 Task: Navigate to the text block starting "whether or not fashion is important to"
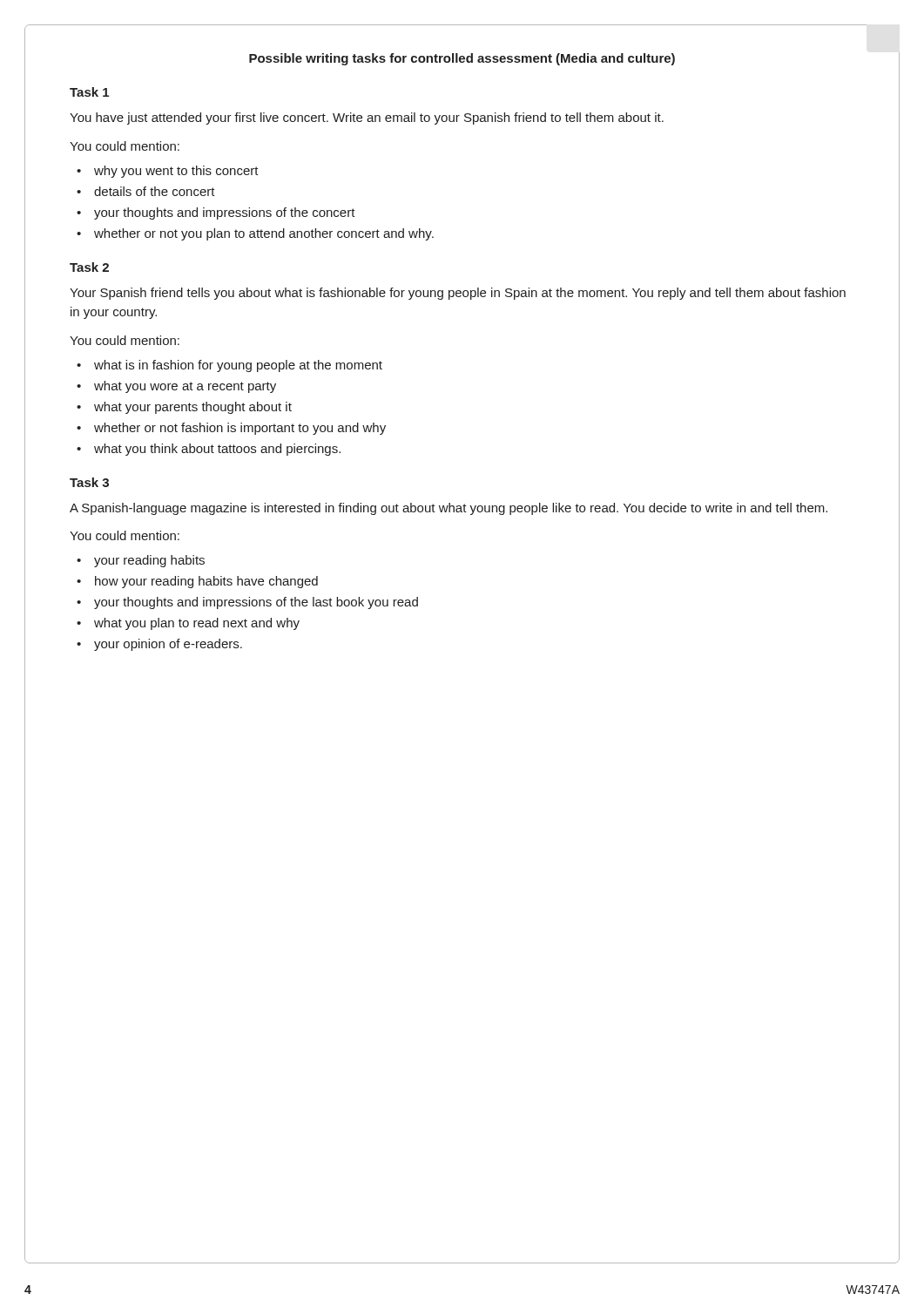click(x=240, y=427)
